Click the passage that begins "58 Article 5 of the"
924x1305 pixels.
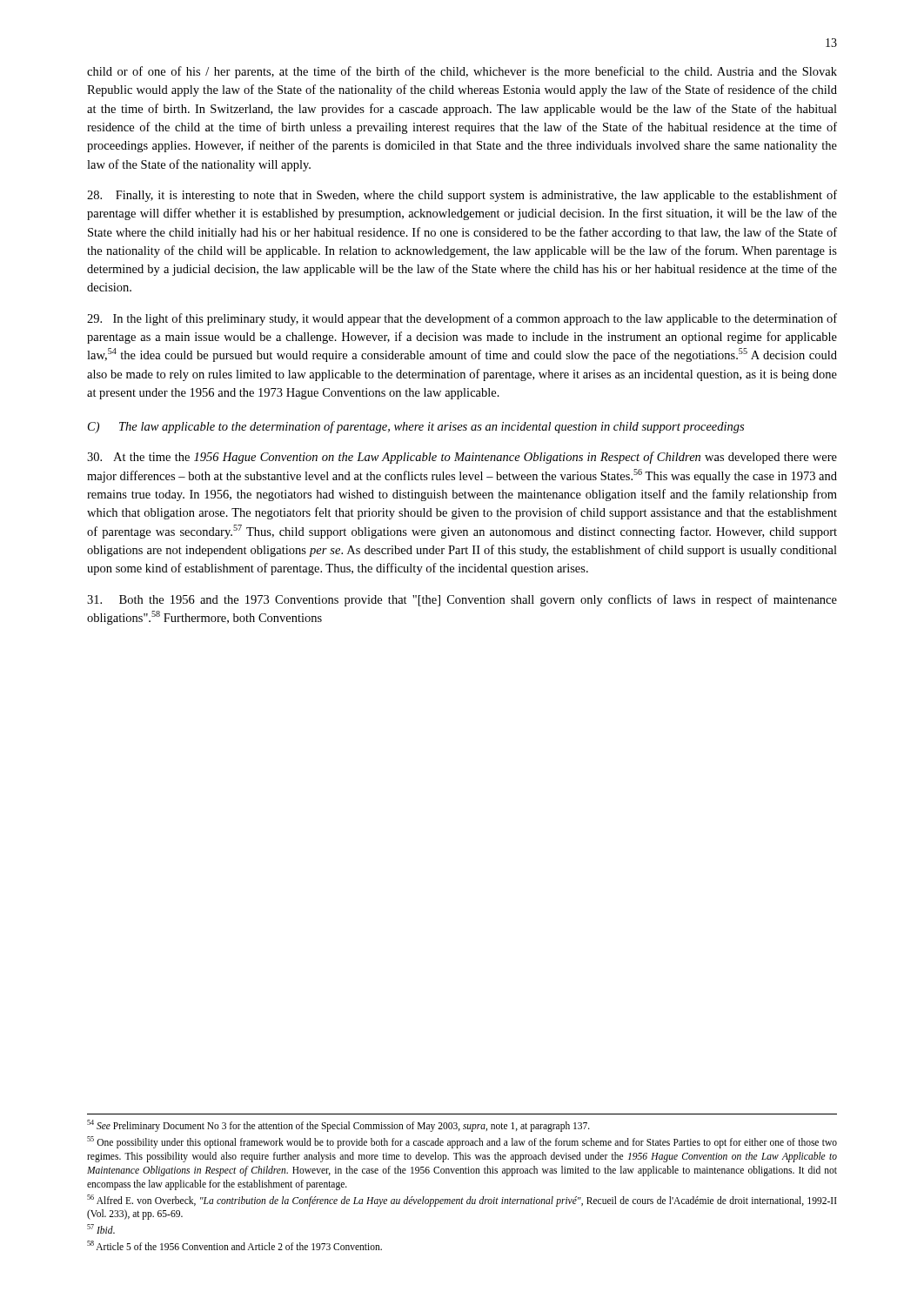pos(234,1245)
